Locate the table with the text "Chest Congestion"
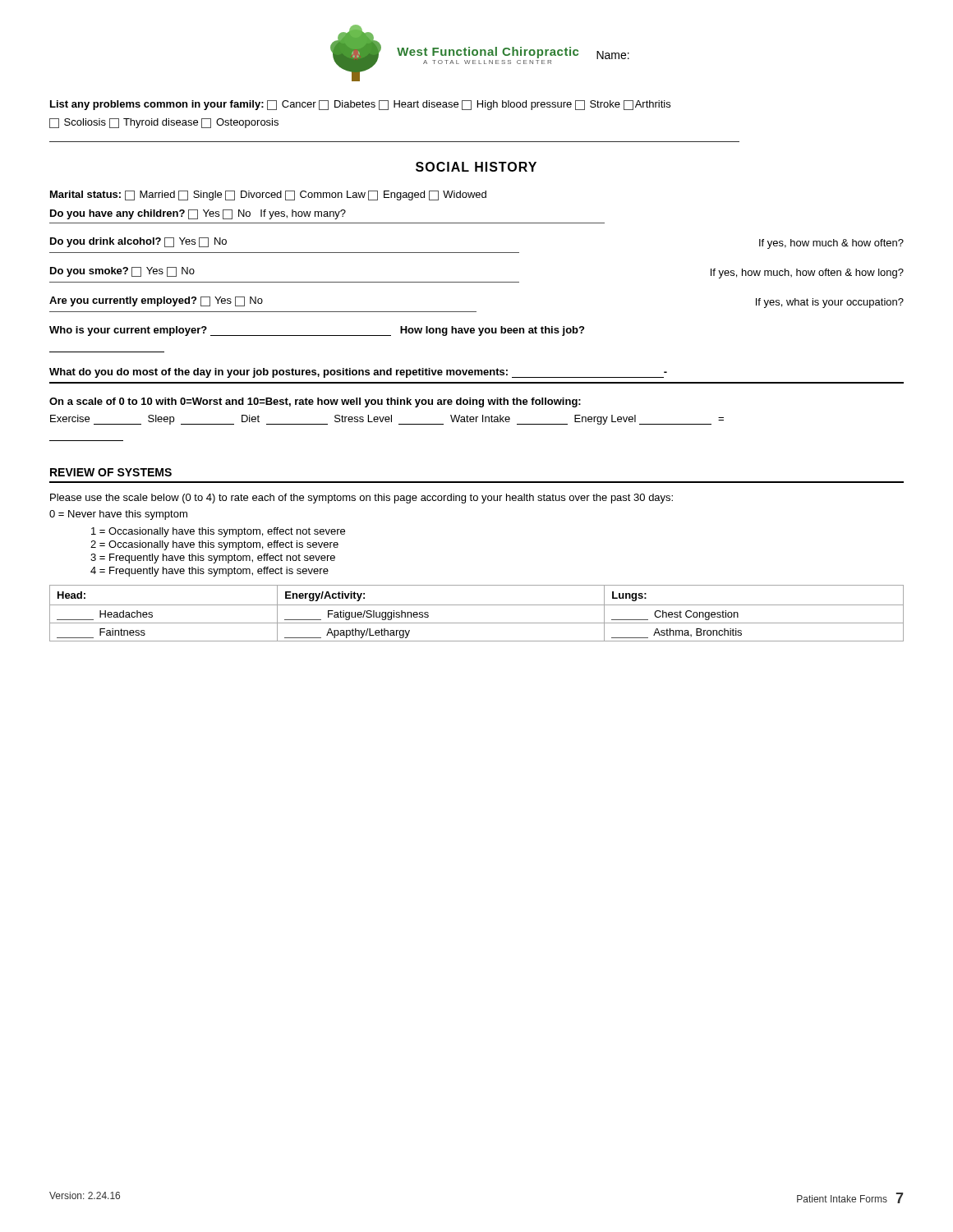This screenshot has height=1232, width=953. point(476,613)
